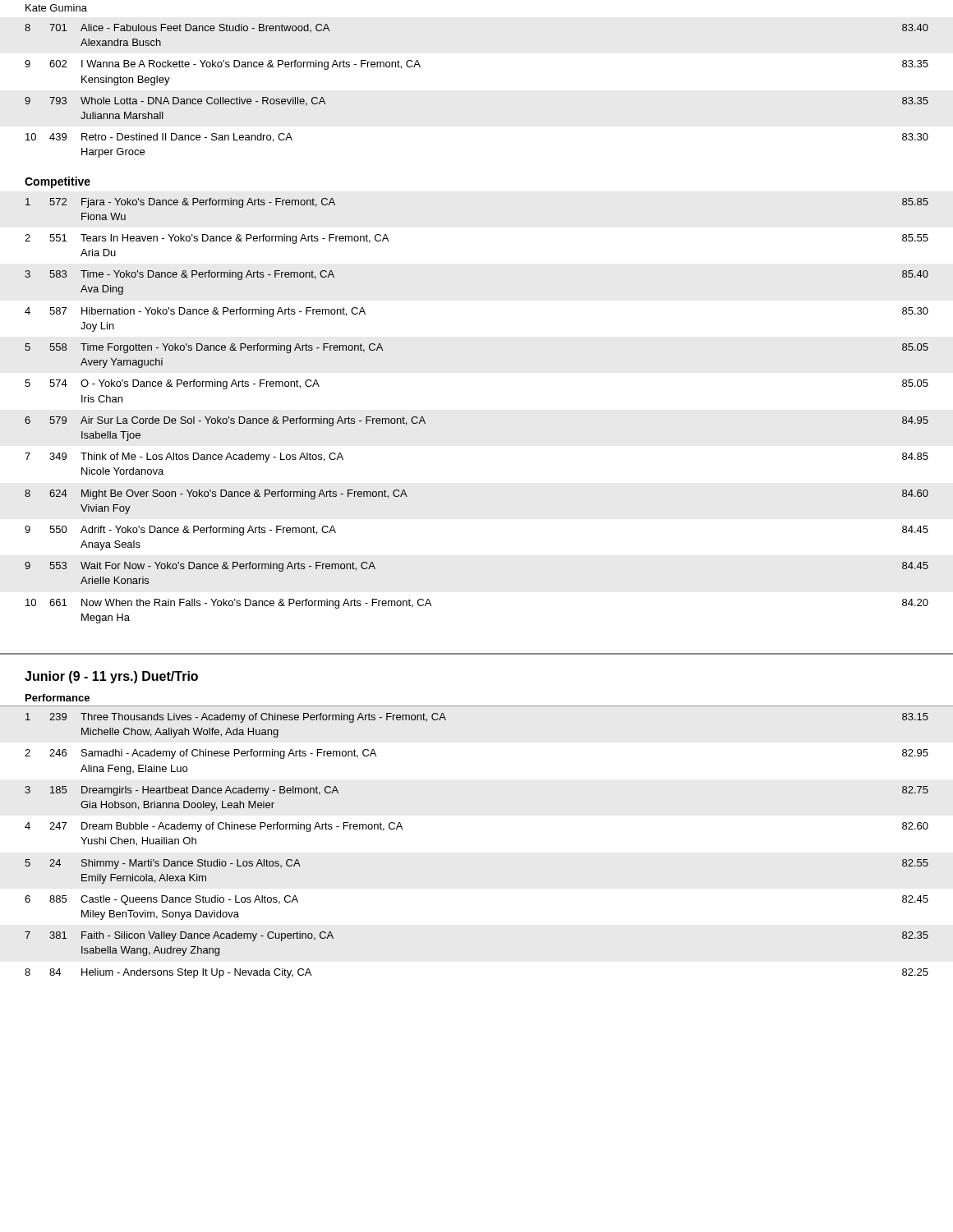Click where it says "Kate Gumina"

(x=56, y=8)
